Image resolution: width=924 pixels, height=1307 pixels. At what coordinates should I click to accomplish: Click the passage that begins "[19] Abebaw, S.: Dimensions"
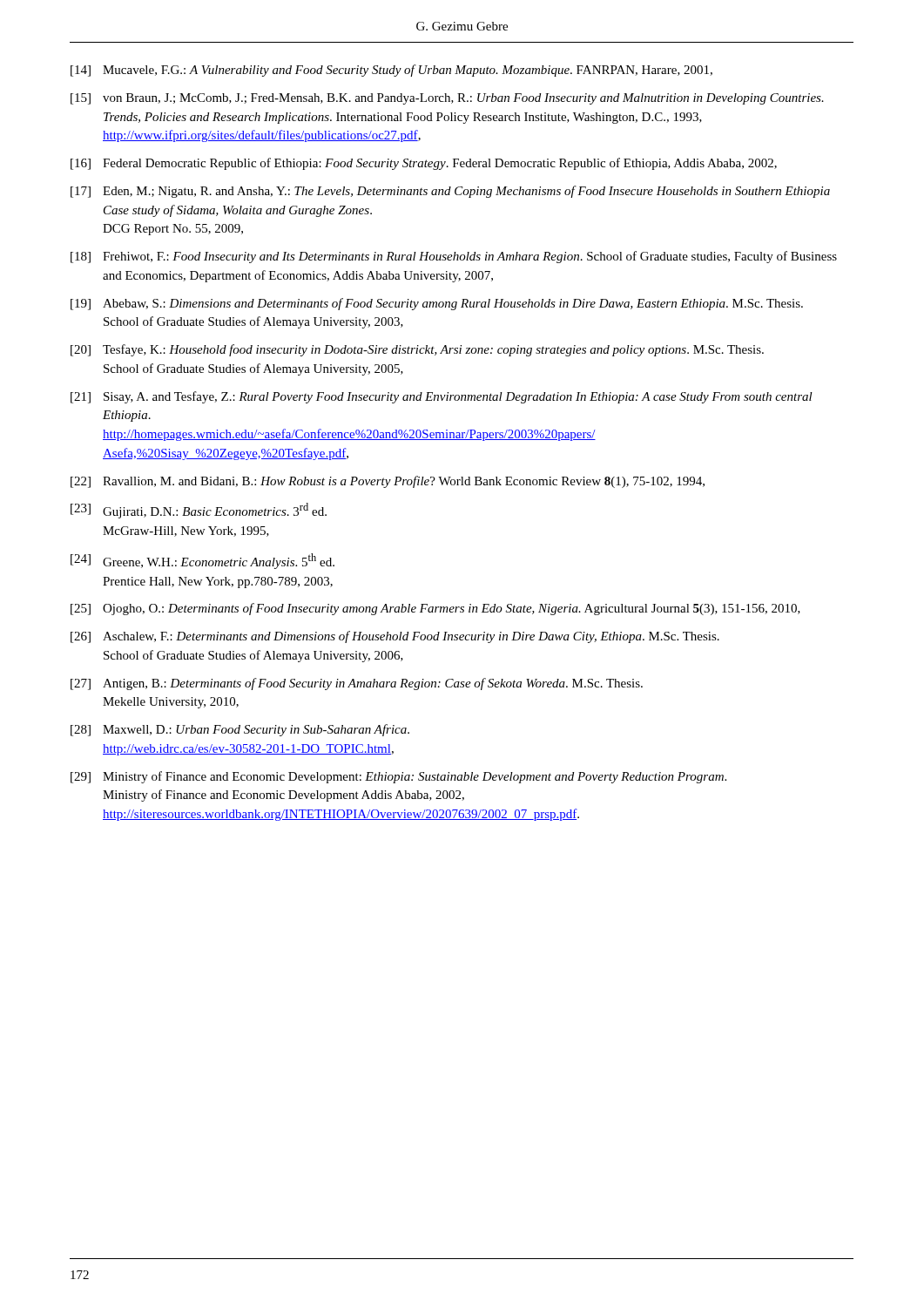[x=459, y=313]
